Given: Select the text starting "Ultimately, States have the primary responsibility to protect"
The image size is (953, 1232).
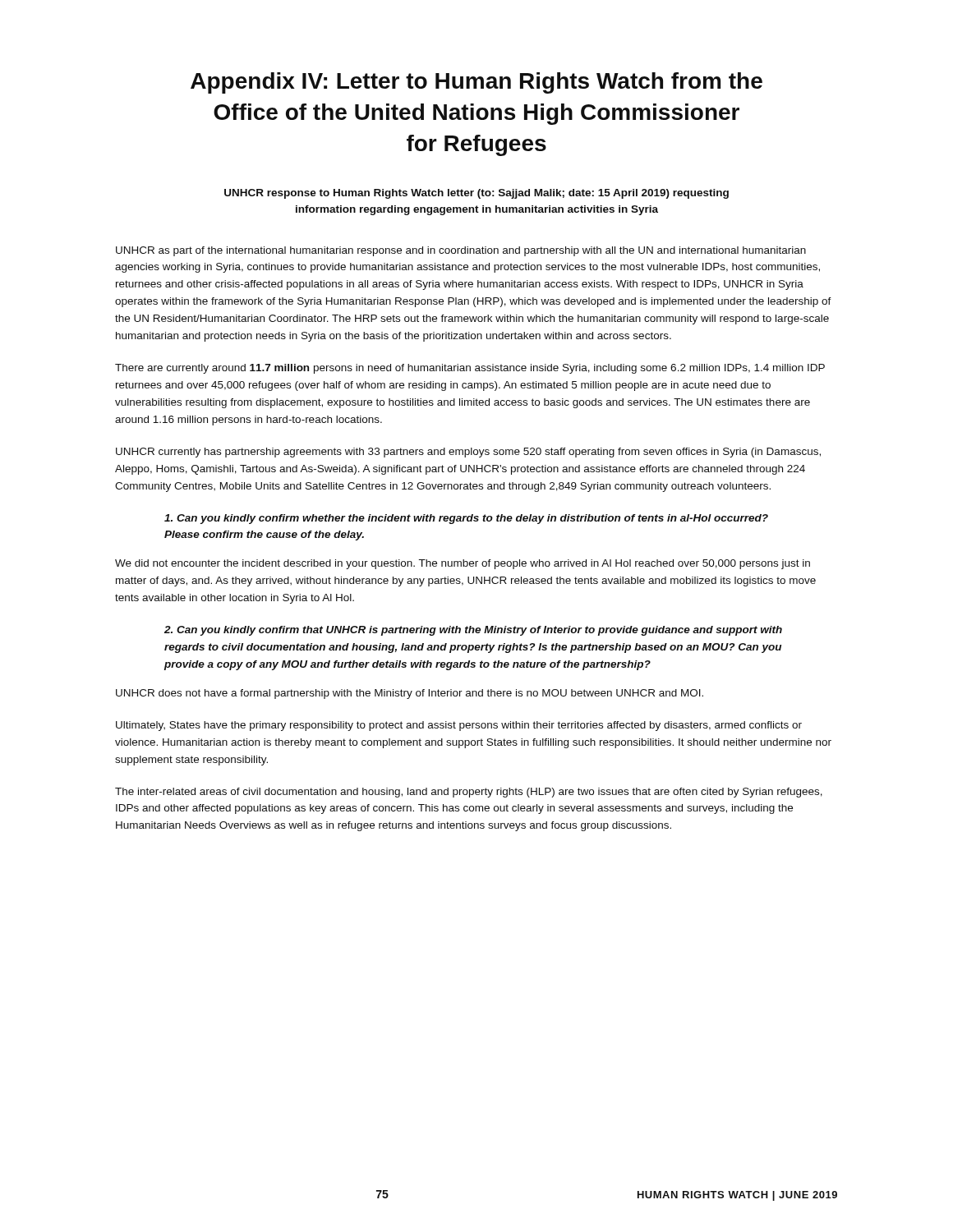Looking at the screenshot, I should tap(473, 742).
